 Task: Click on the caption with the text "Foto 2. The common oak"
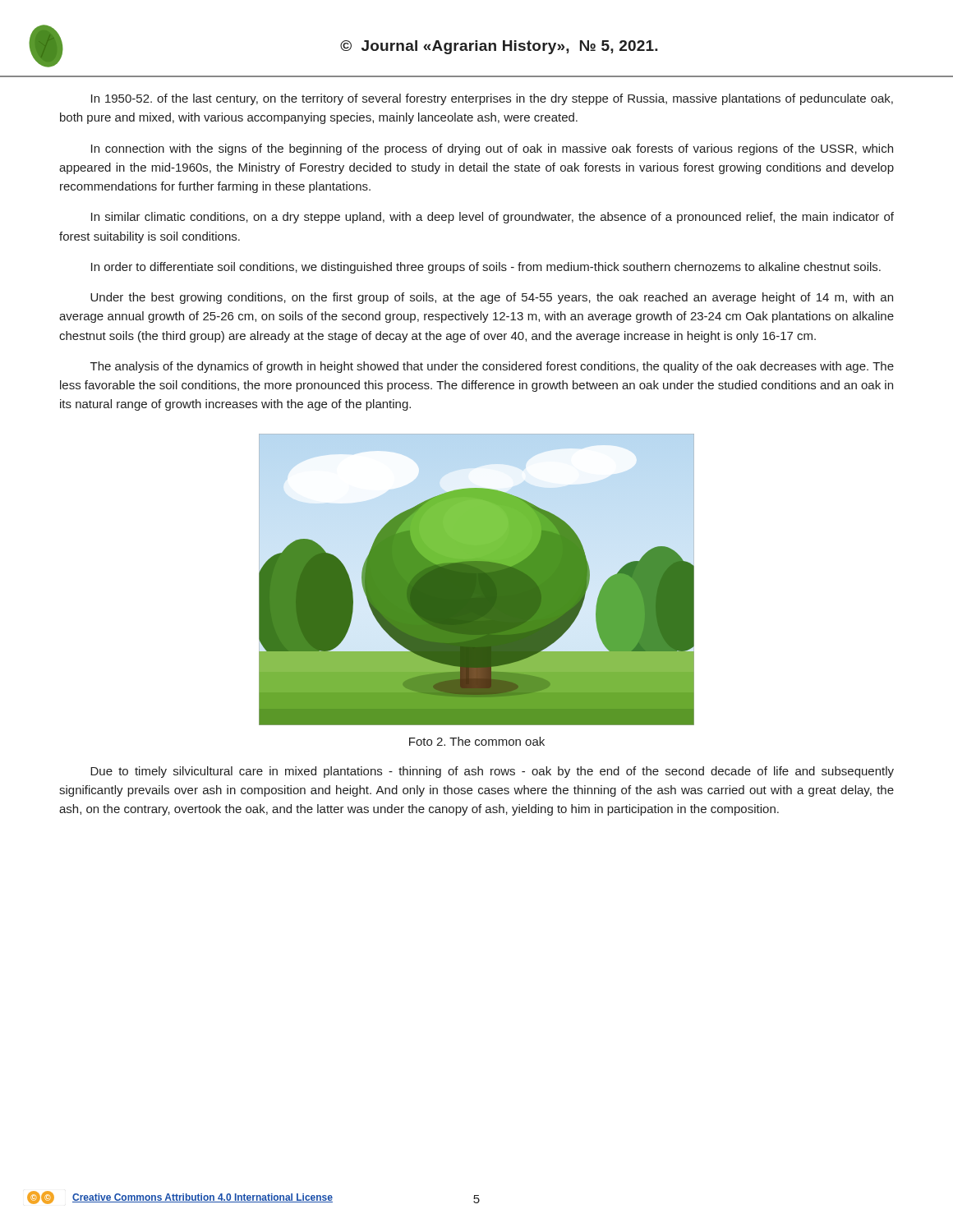(x=476, y=741)
